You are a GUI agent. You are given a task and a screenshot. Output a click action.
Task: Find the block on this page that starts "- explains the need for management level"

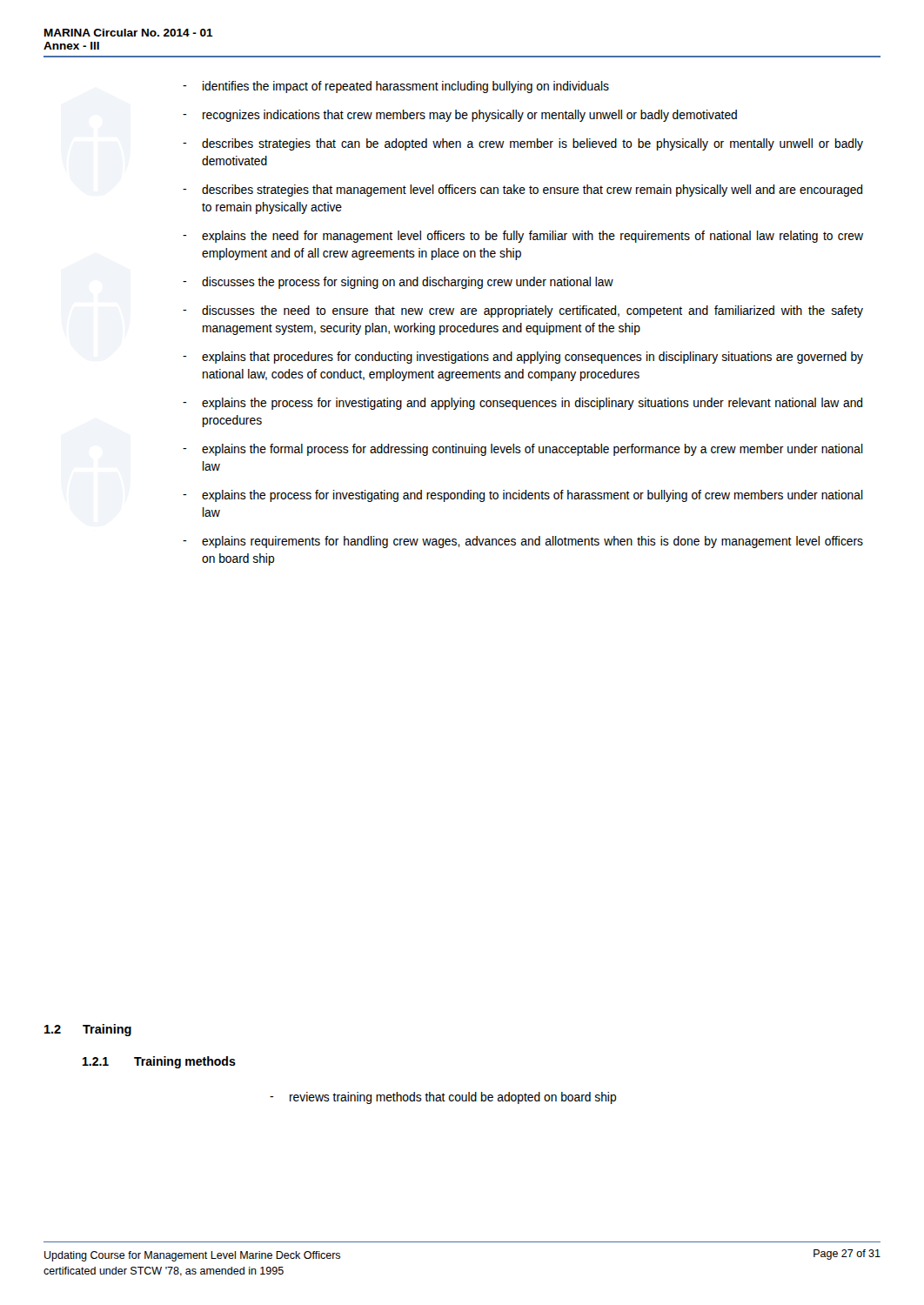click(x=523, y=245)
